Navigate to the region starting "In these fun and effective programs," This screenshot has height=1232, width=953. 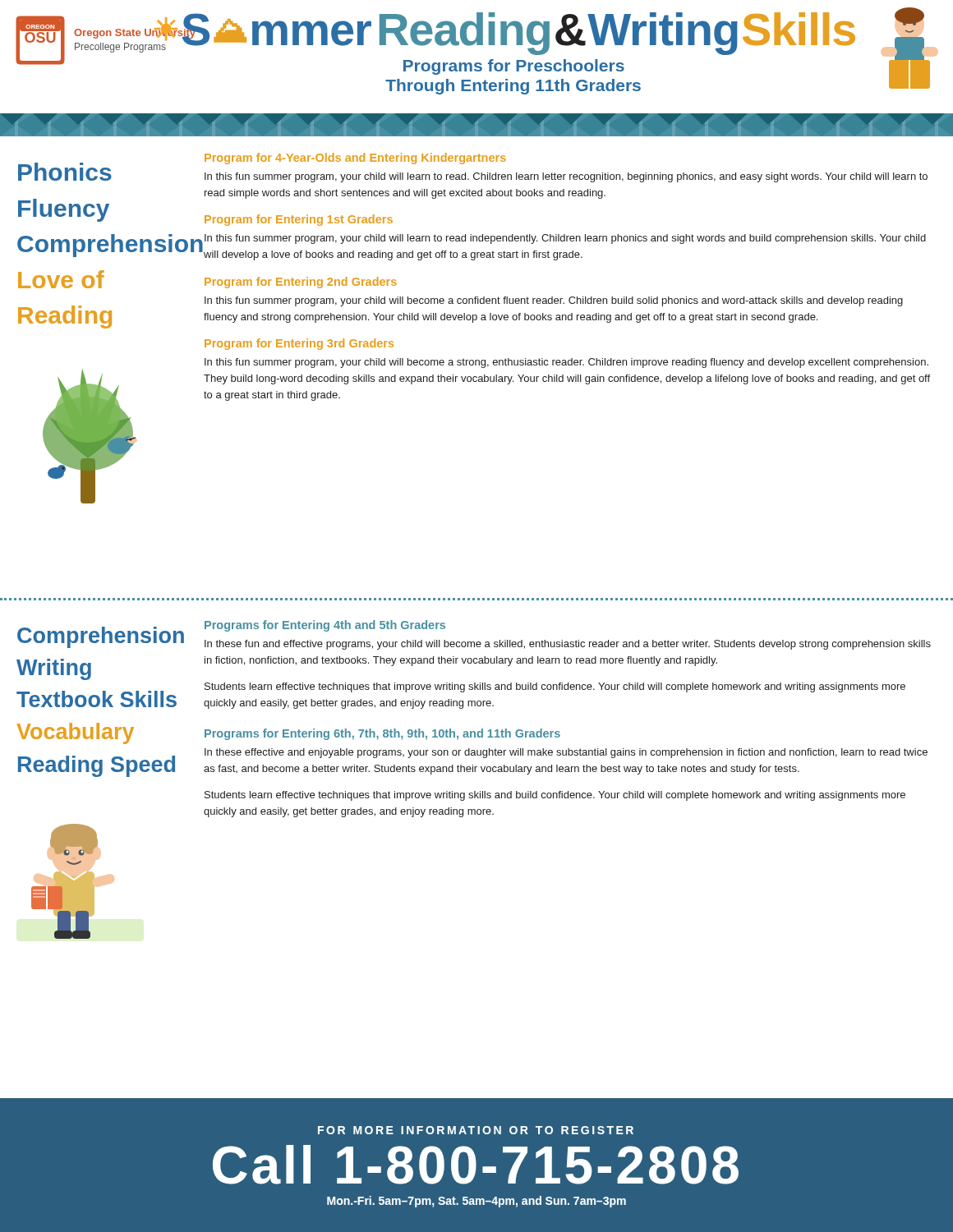point(567,652)
